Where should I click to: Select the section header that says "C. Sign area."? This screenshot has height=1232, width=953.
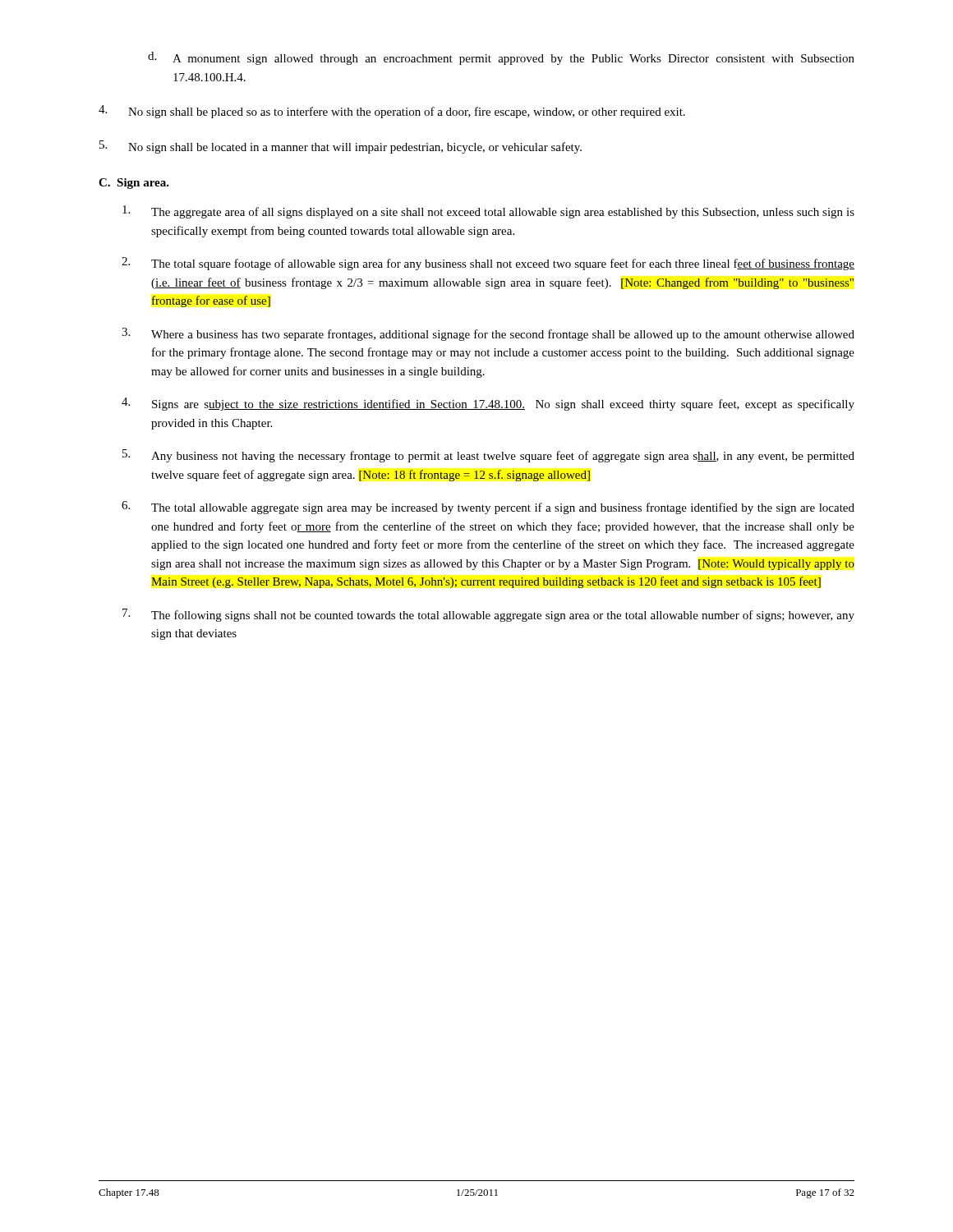134,182
